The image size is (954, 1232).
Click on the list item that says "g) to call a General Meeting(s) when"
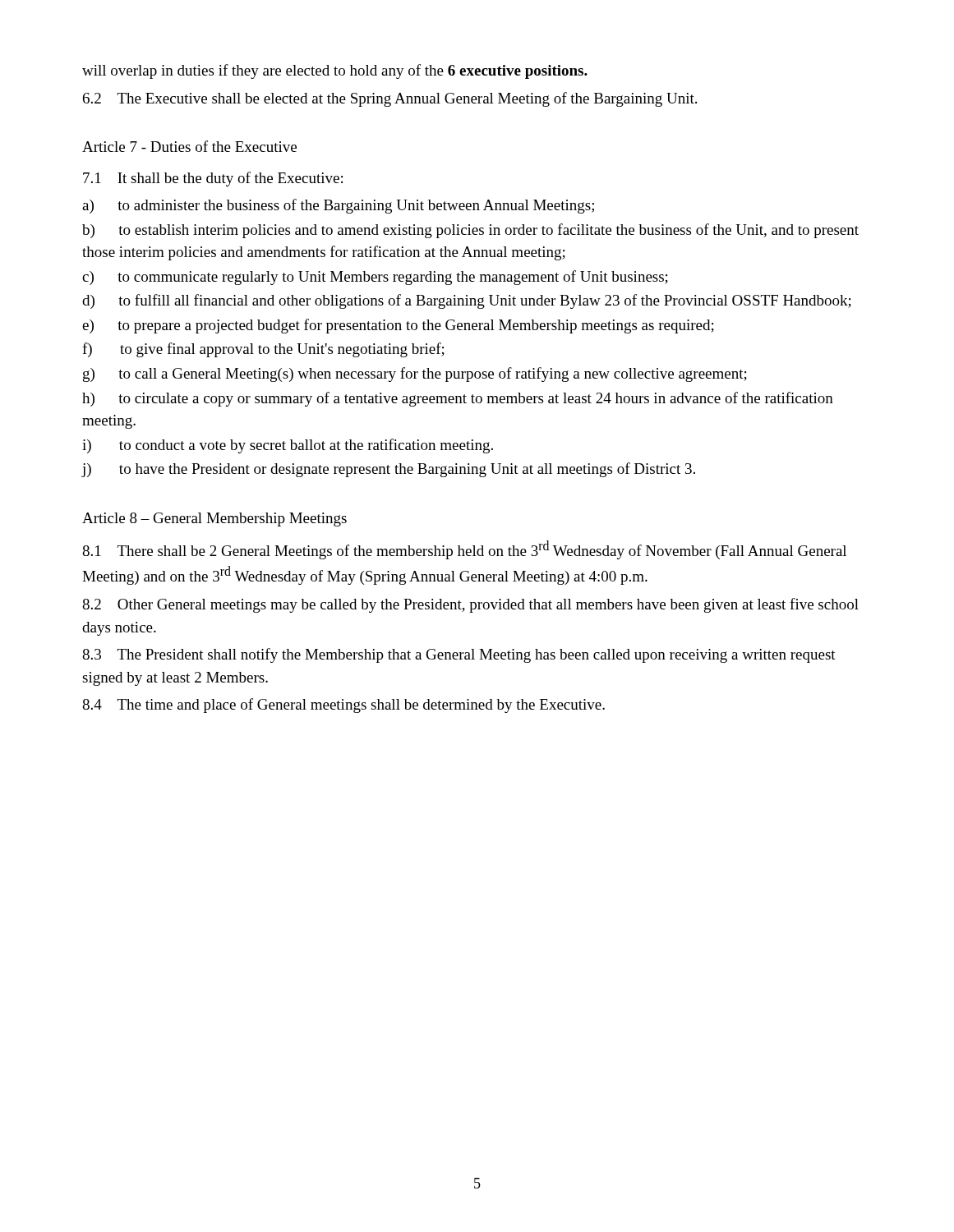(x=415, y=373)
